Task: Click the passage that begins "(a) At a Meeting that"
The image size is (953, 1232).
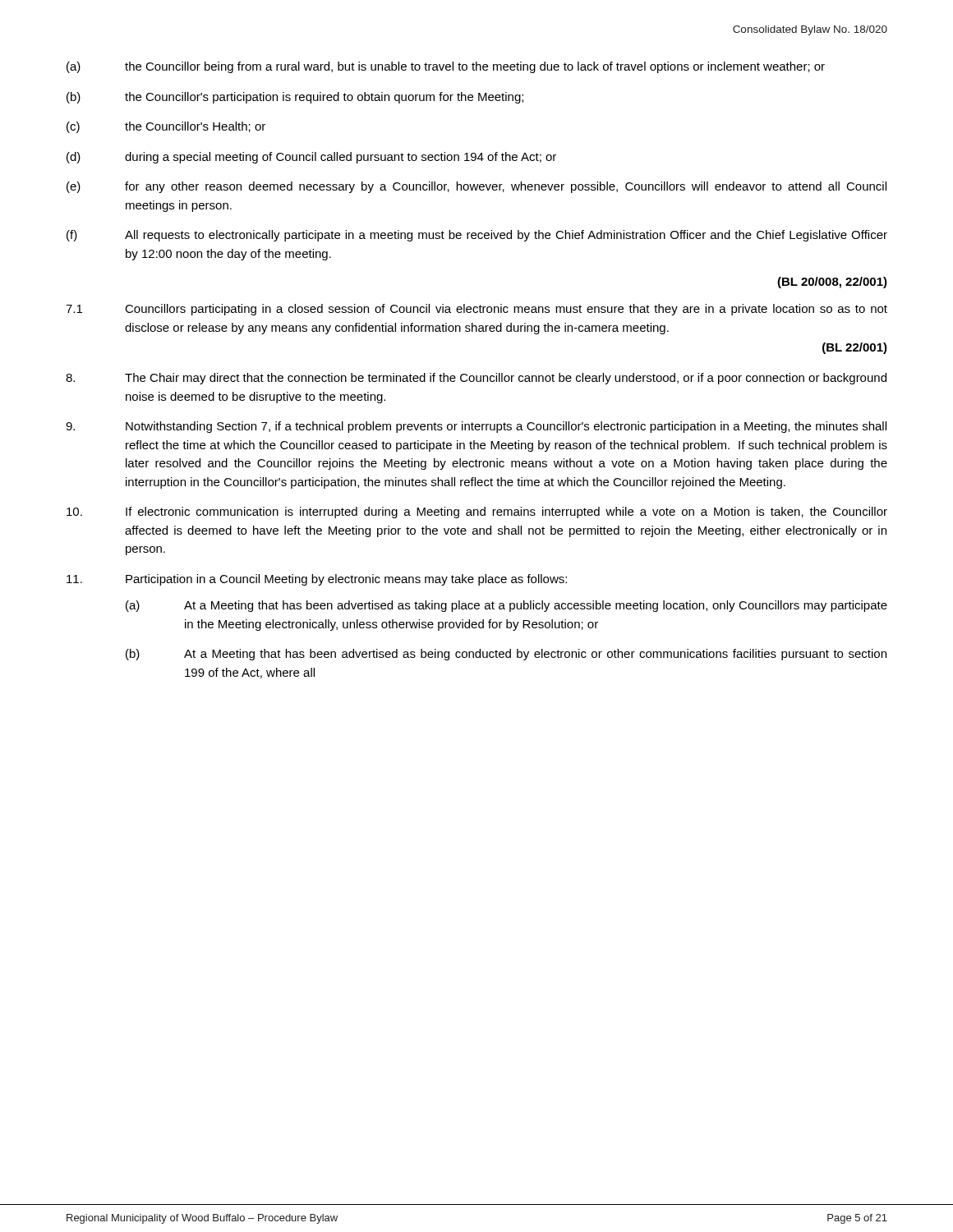Action: click(x=506, y=615)
